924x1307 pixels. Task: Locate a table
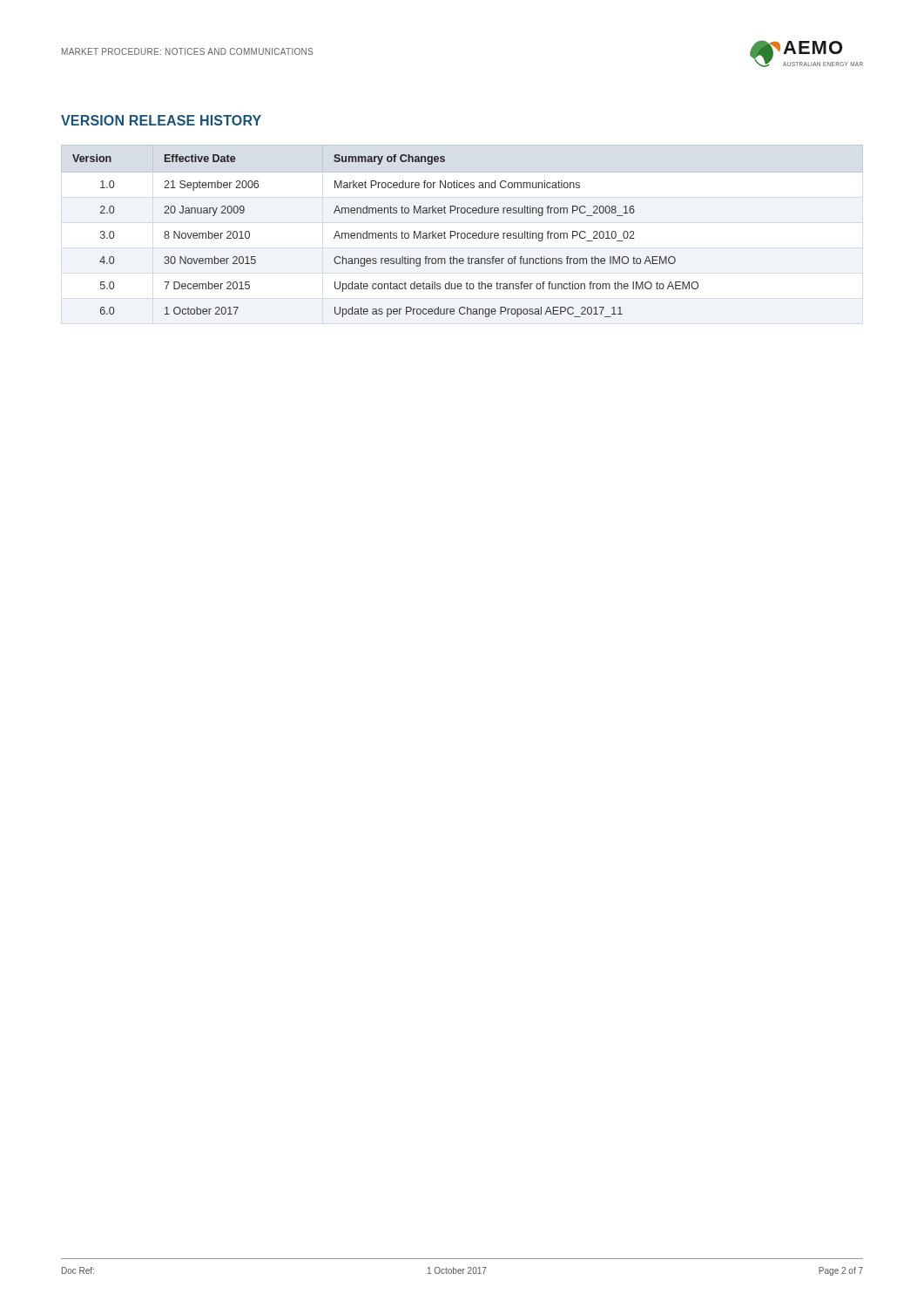click(462, 234)
